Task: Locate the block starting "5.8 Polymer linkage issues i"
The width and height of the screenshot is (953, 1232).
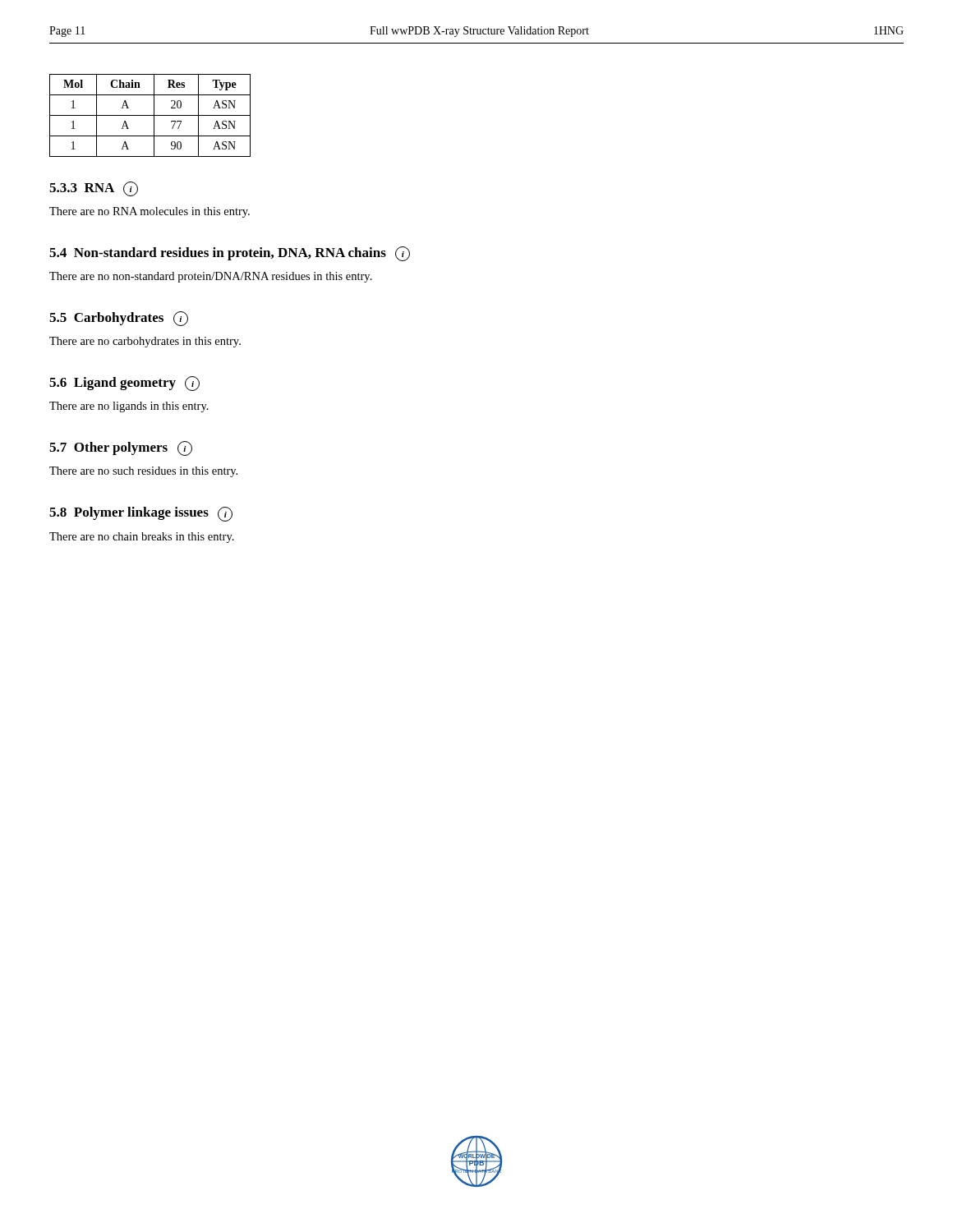Action: tap(141, 513)
